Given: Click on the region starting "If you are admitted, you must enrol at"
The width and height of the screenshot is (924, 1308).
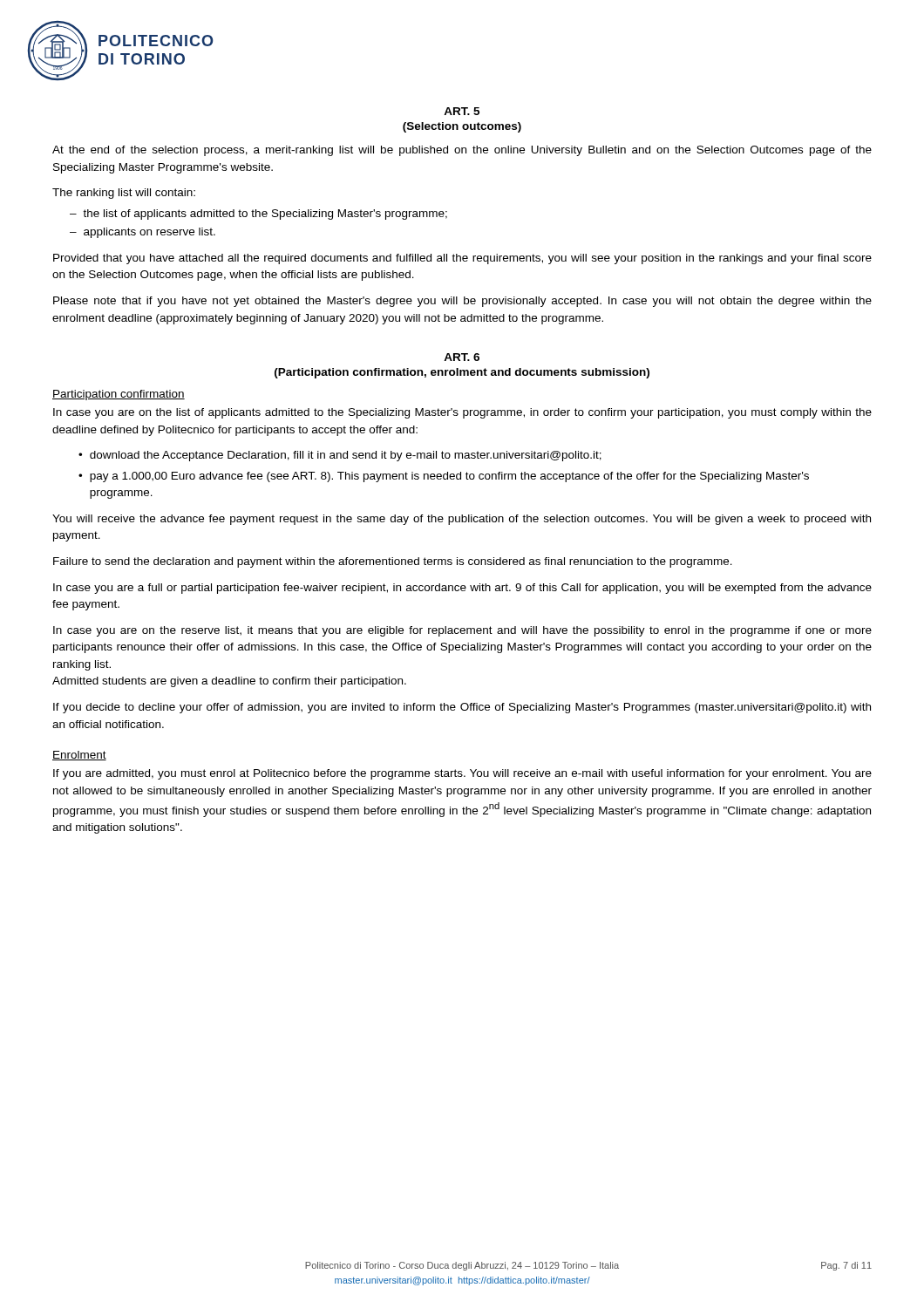Looking at the screenshot, I should [462, 800].
